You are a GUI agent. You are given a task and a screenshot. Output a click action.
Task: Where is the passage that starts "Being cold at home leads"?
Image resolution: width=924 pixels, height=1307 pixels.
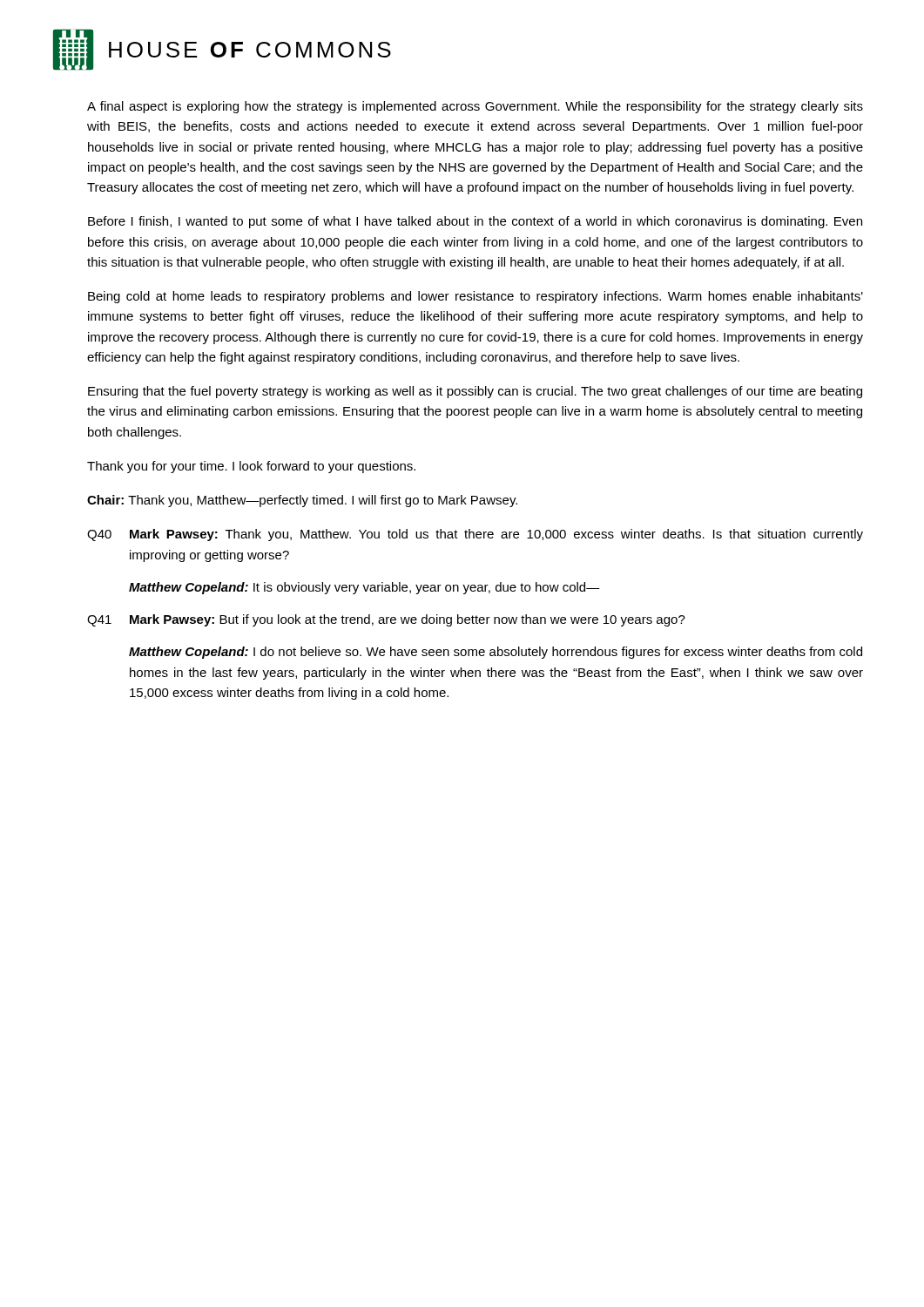[x=475, y=326]
